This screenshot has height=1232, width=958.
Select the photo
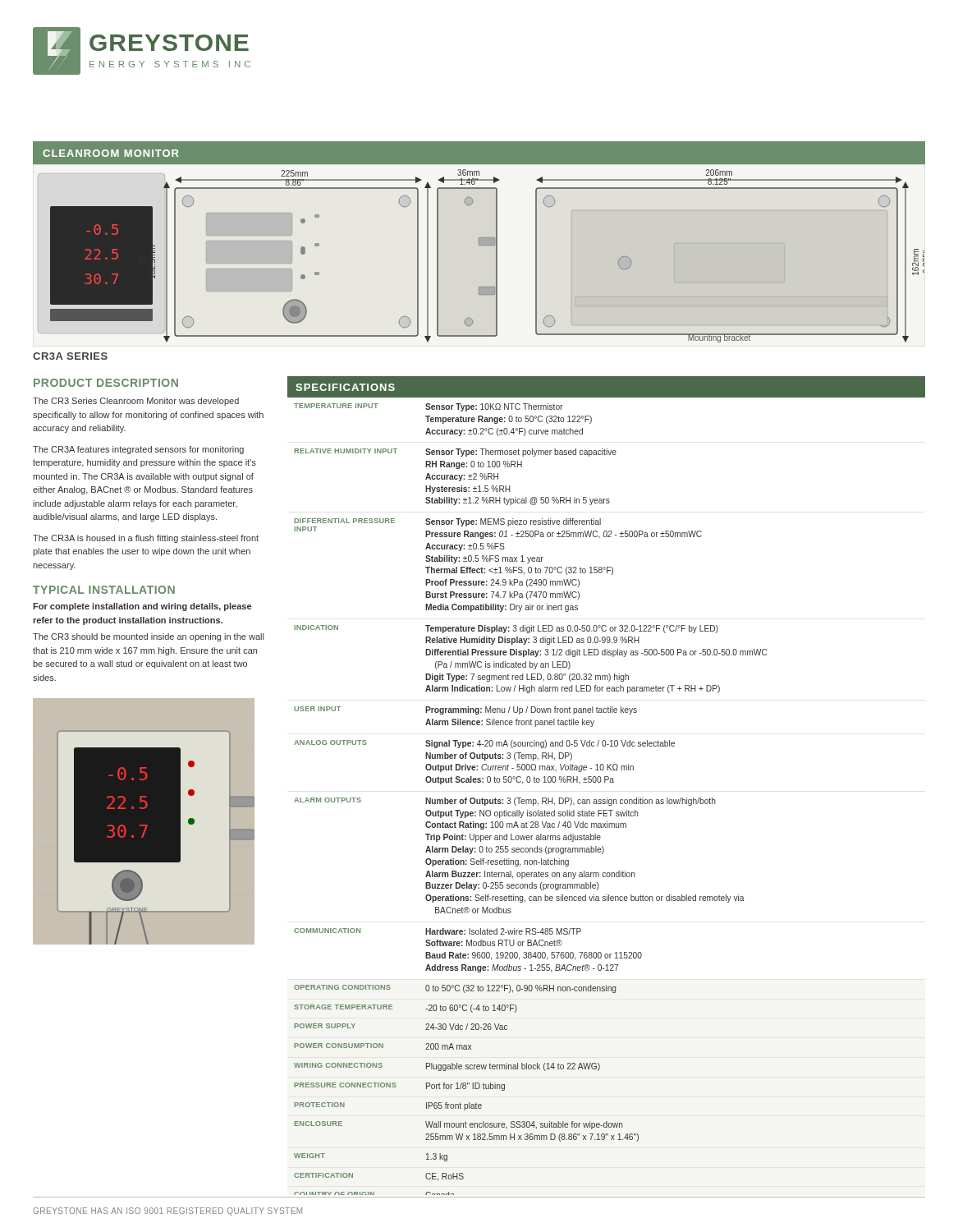pos(144,821)
